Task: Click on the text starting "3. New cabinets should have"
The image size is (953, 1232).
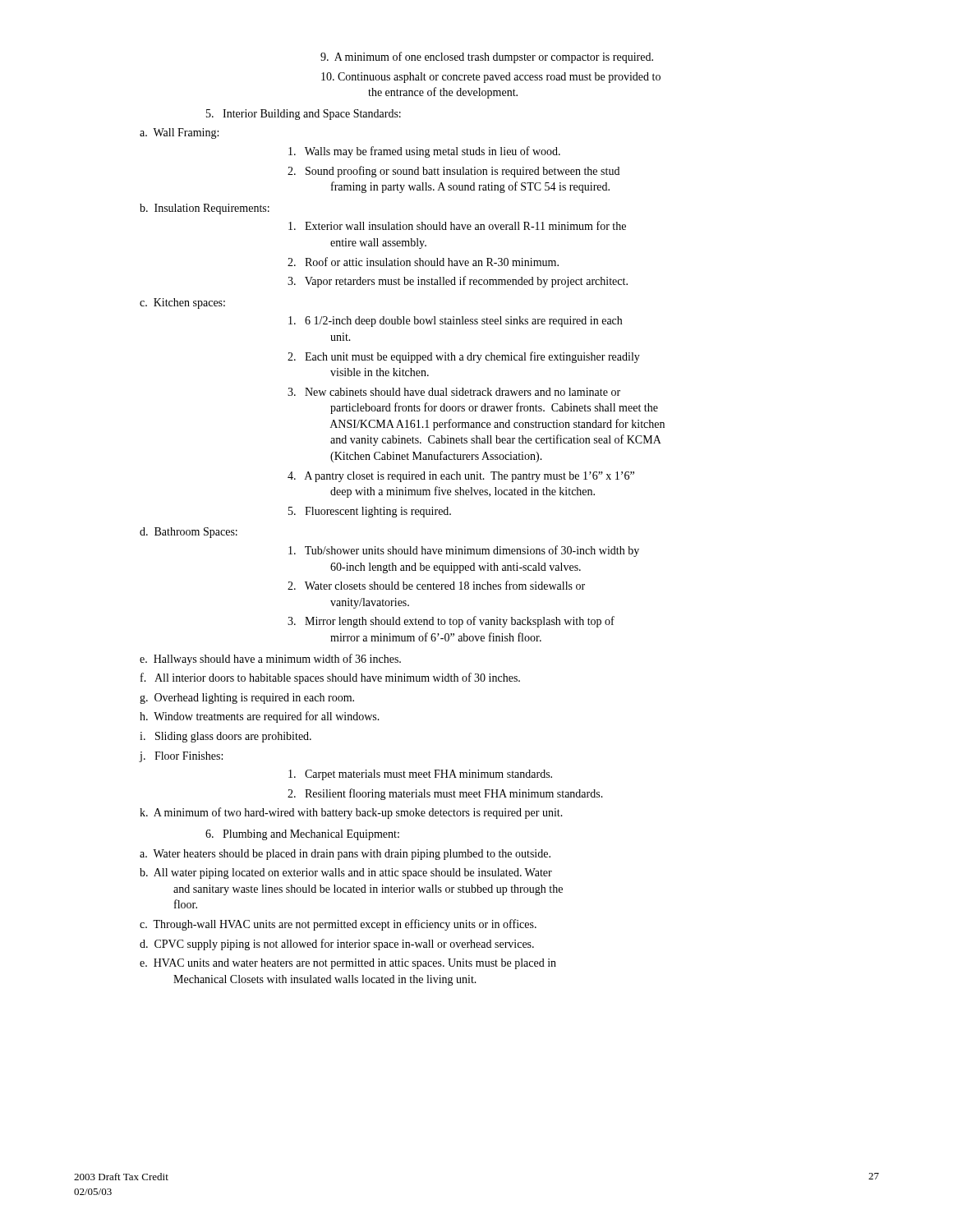Action: (476, 424)
